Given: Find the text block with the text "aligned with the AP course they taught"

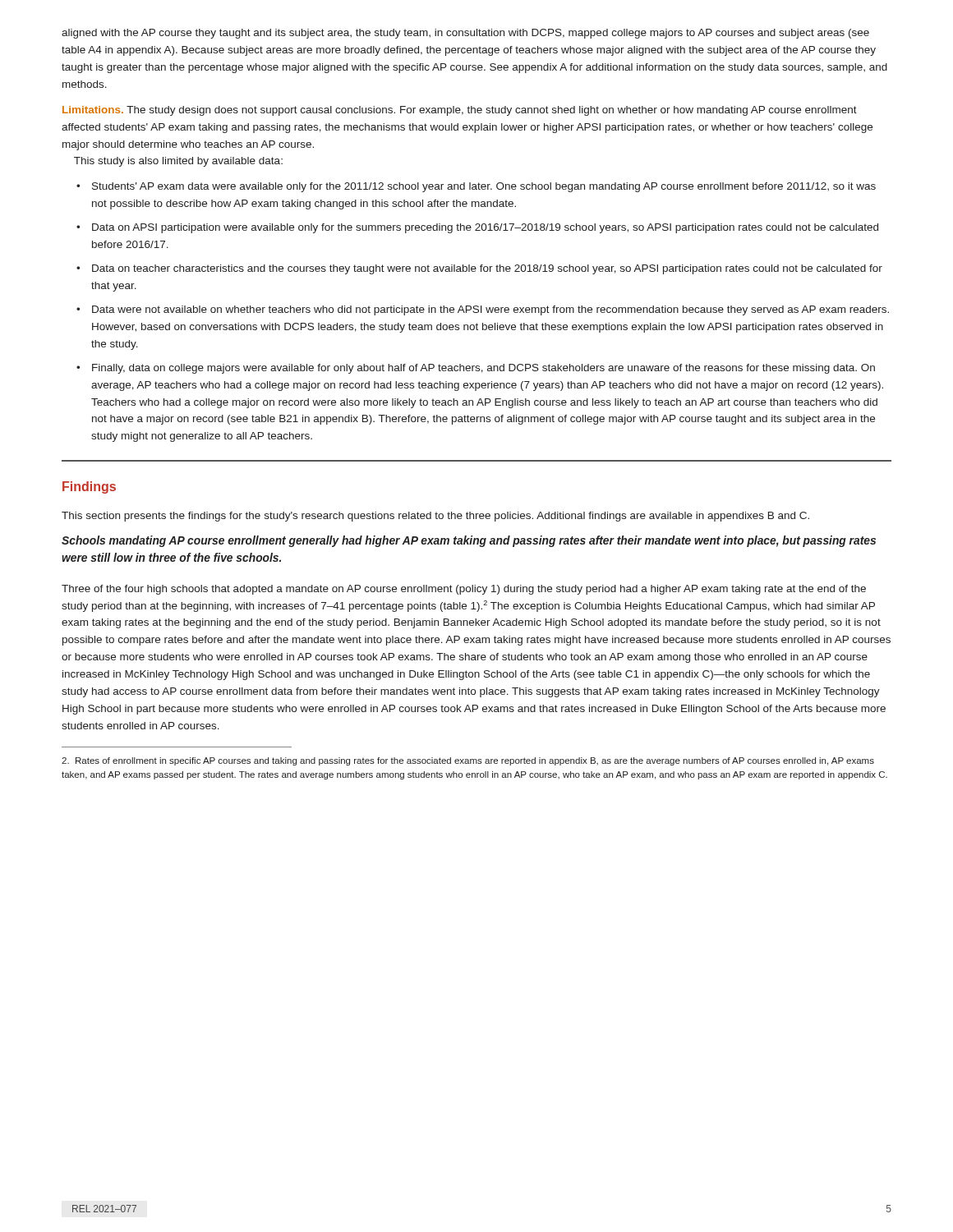Looking at the screenshot, I should point(475,58).
